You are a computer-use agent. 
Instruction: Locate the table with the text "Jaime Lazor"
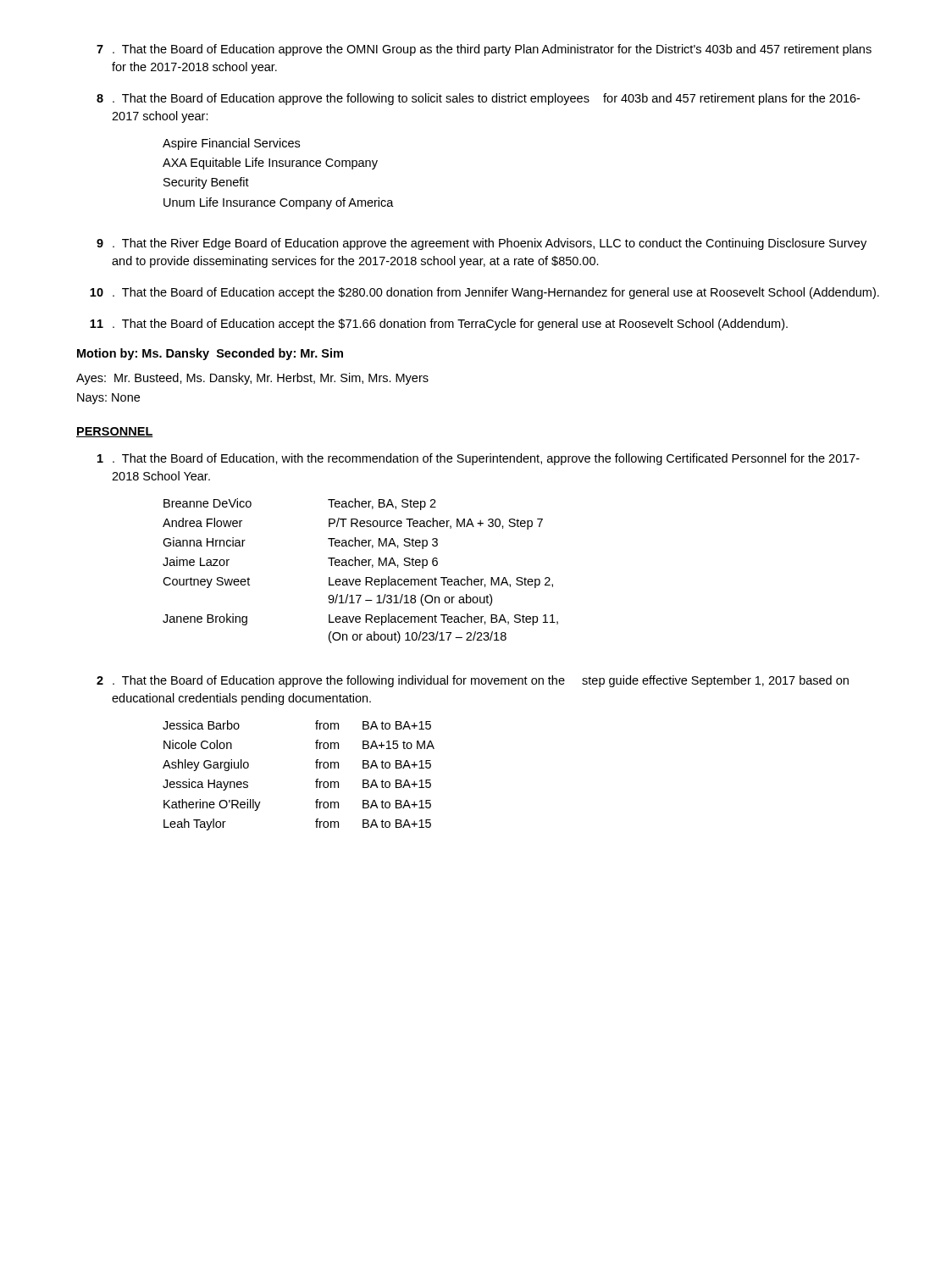(x=498, y=571)
